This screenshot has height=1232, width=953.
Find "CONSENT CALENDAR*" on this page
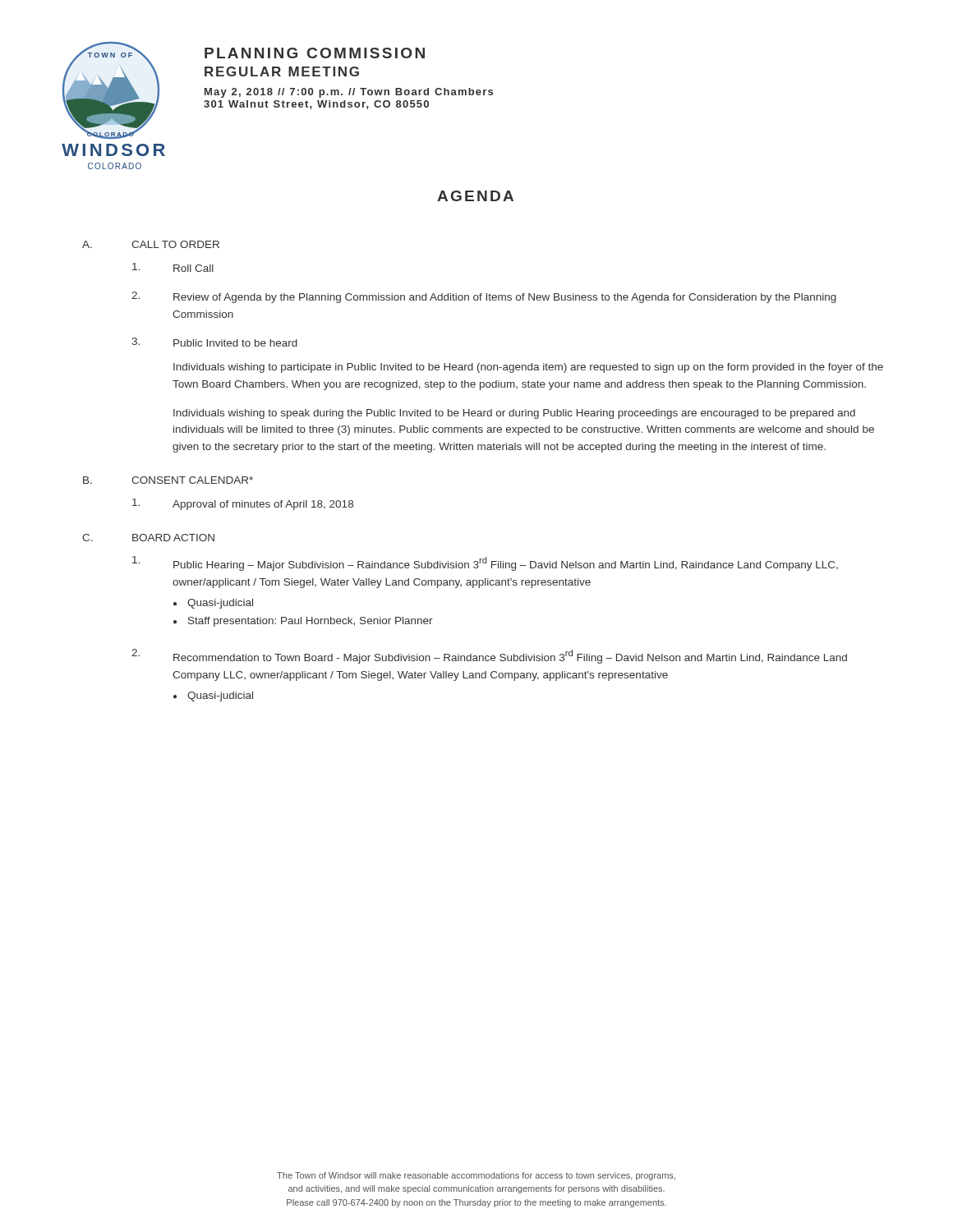192,480
